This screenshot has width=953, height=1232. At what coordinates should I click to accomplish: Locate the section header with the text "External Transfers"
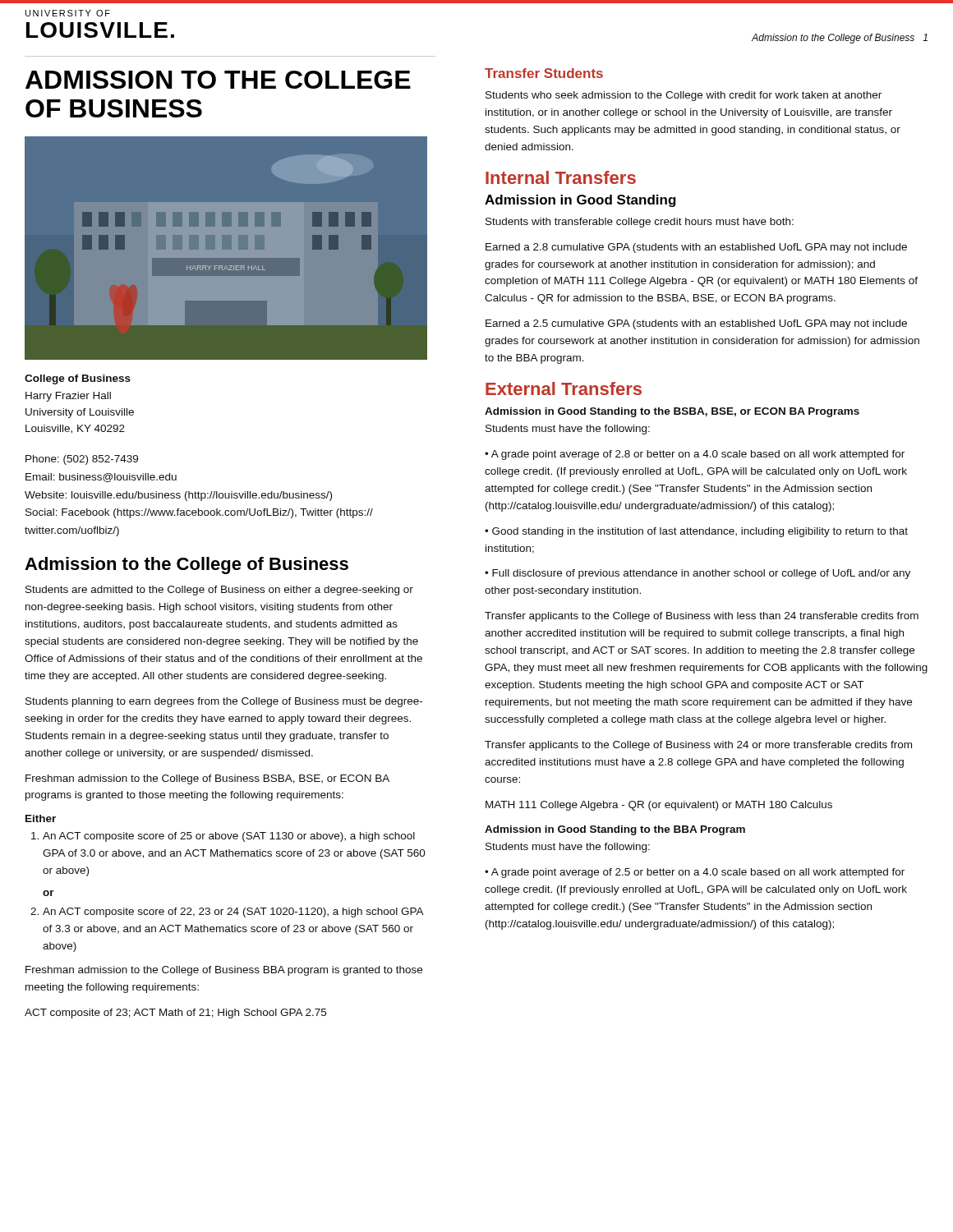click(x=564, y=388)
